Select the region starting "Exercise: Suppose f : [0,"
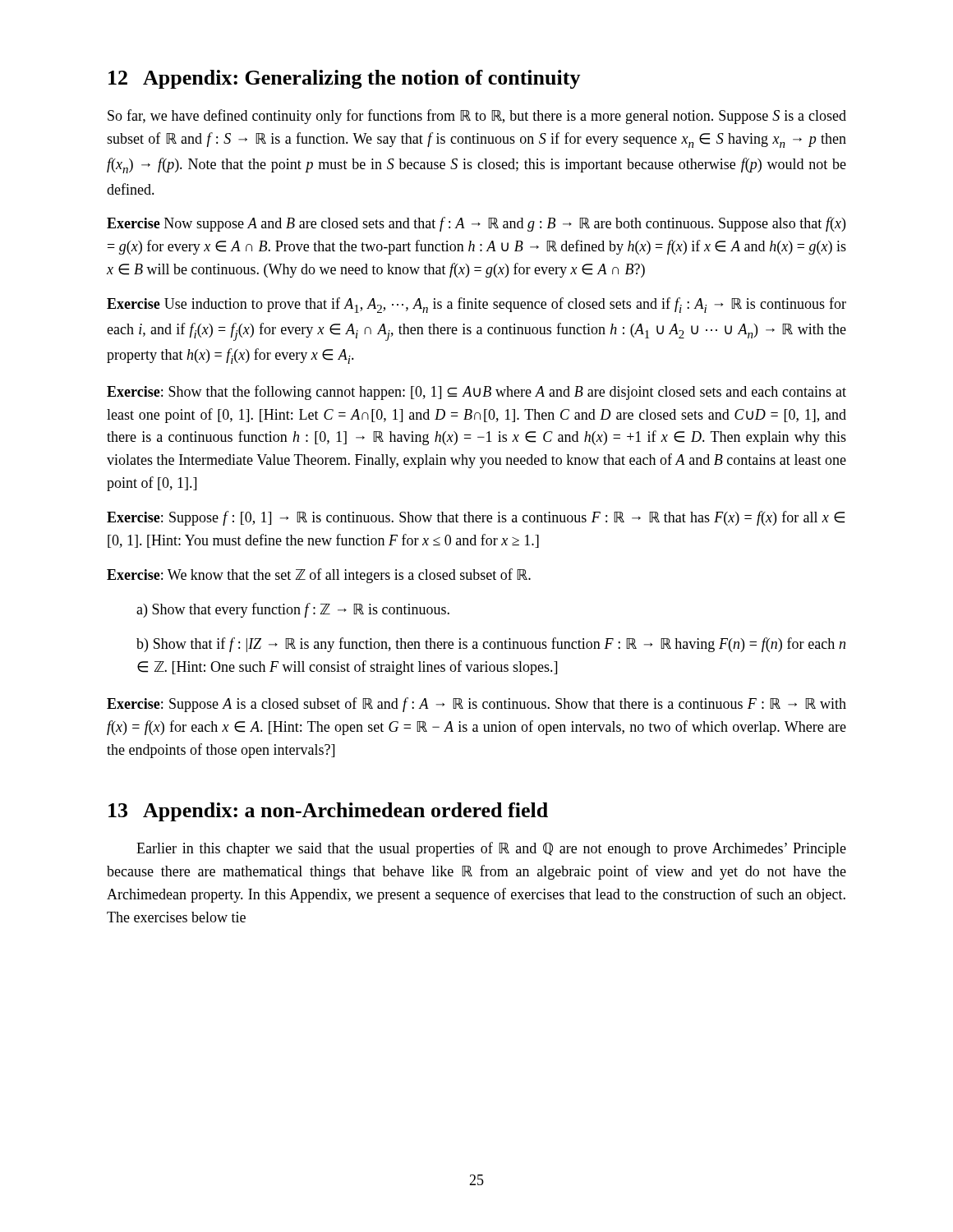953x1232 pixels. 476,530
